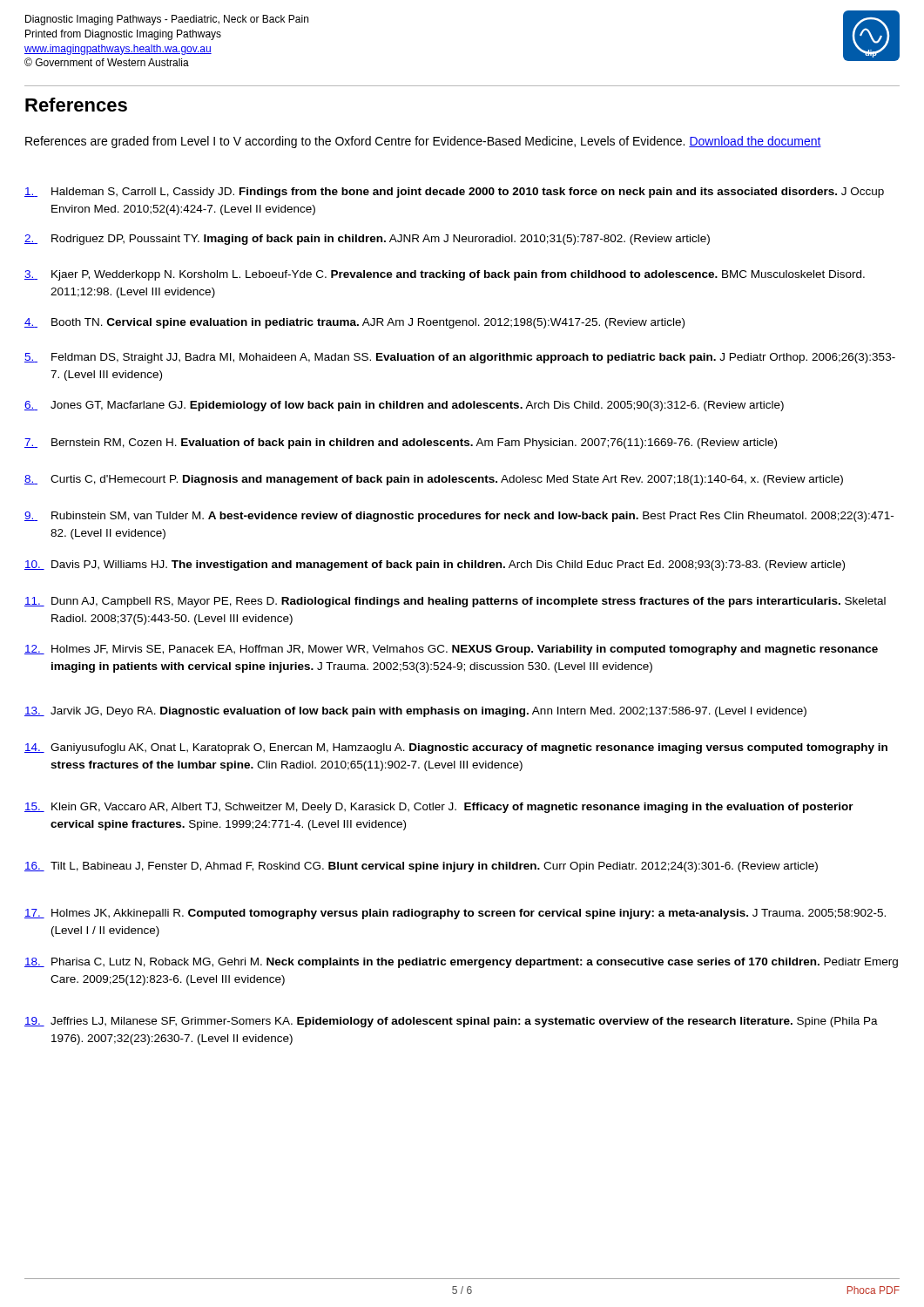Click on the list item containing "11. Dunn AJ, Campbell RS, Mayor"
This screenshot has width=924, height=1307.
tap(462, 610)
